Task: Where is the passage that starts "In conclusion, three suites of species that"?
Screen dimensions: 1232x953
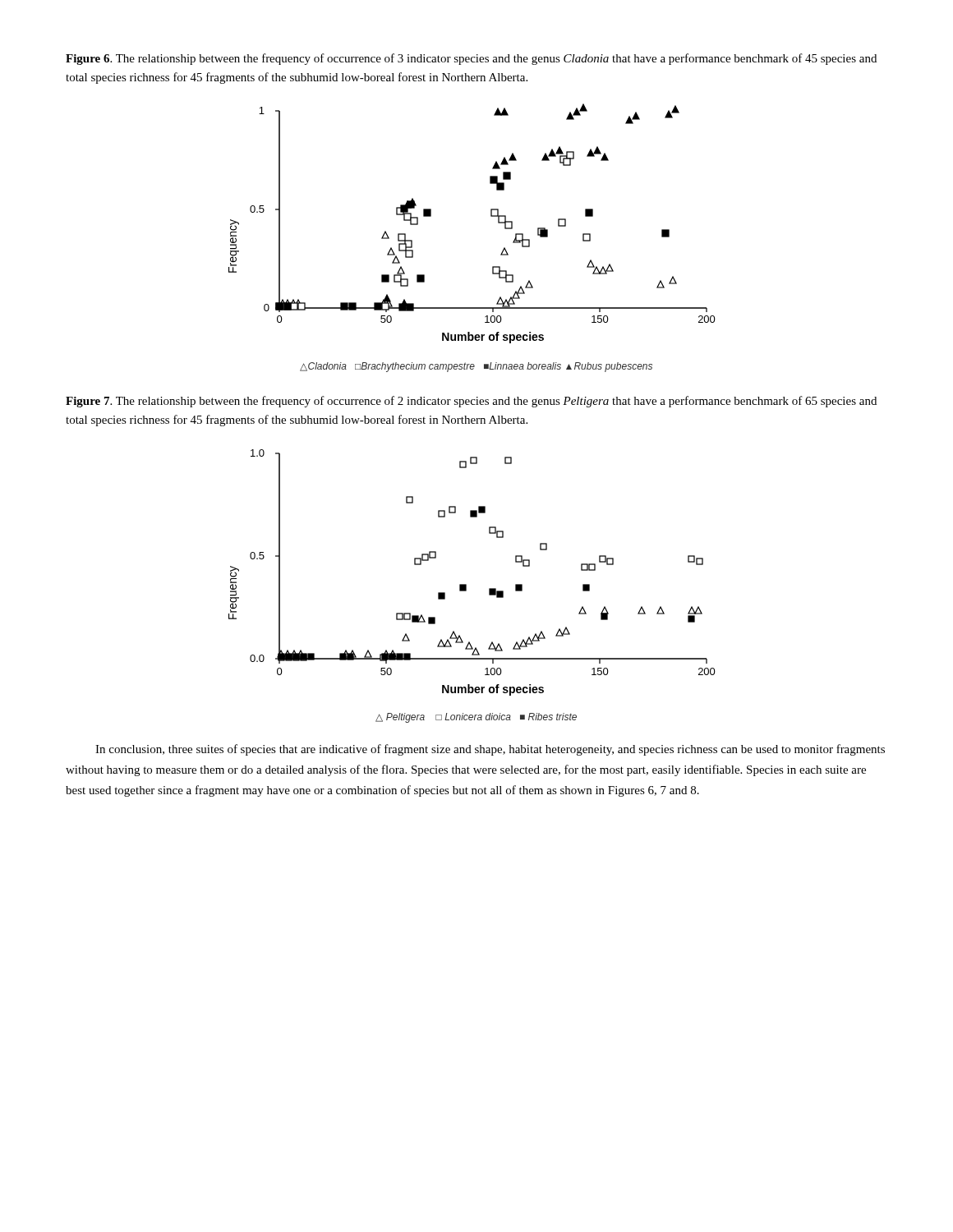Action: 476,769
